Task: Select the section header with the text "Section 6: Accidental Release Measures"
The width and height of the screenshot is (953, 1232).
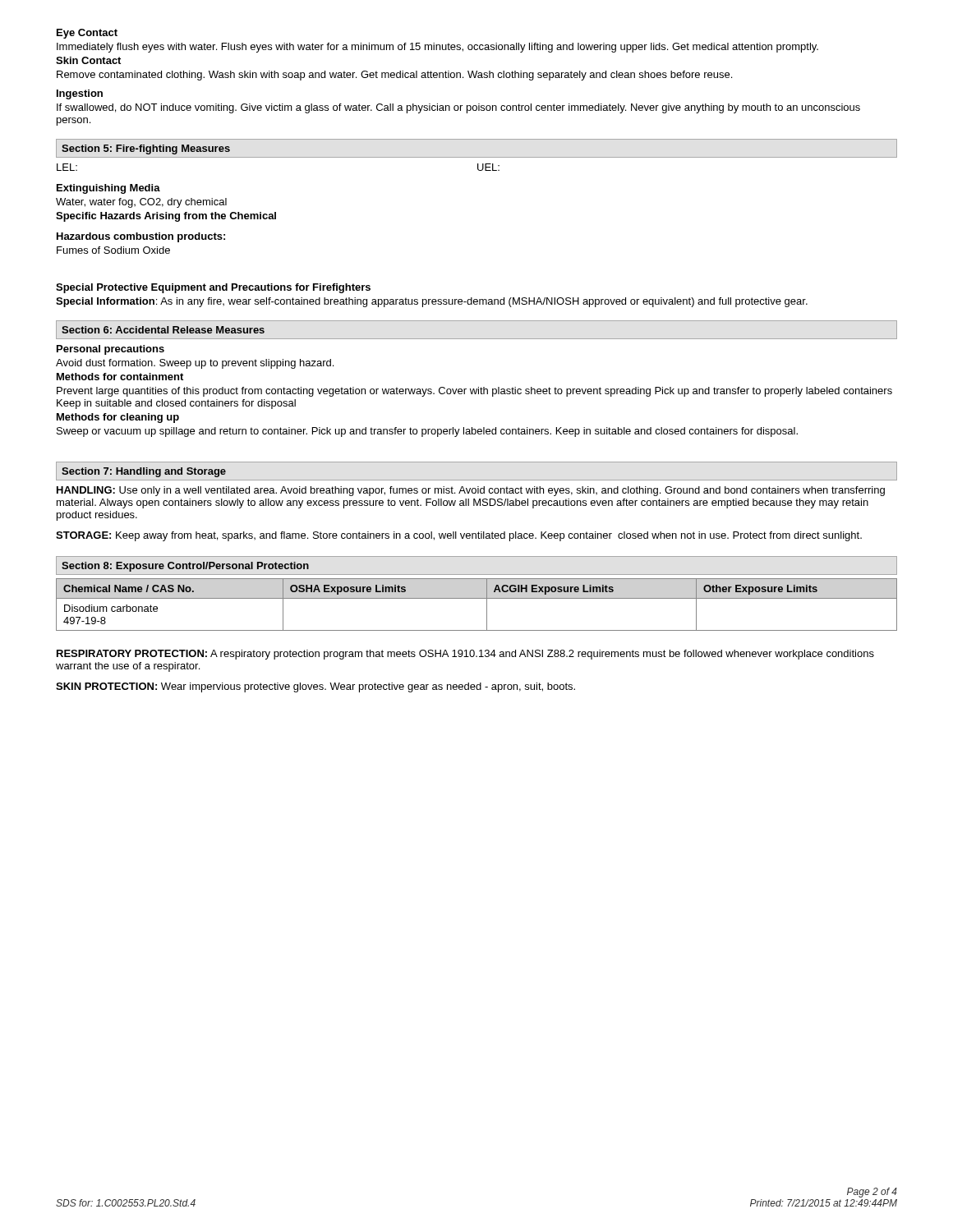Action: pyautogui.click(x=476, y=330)
